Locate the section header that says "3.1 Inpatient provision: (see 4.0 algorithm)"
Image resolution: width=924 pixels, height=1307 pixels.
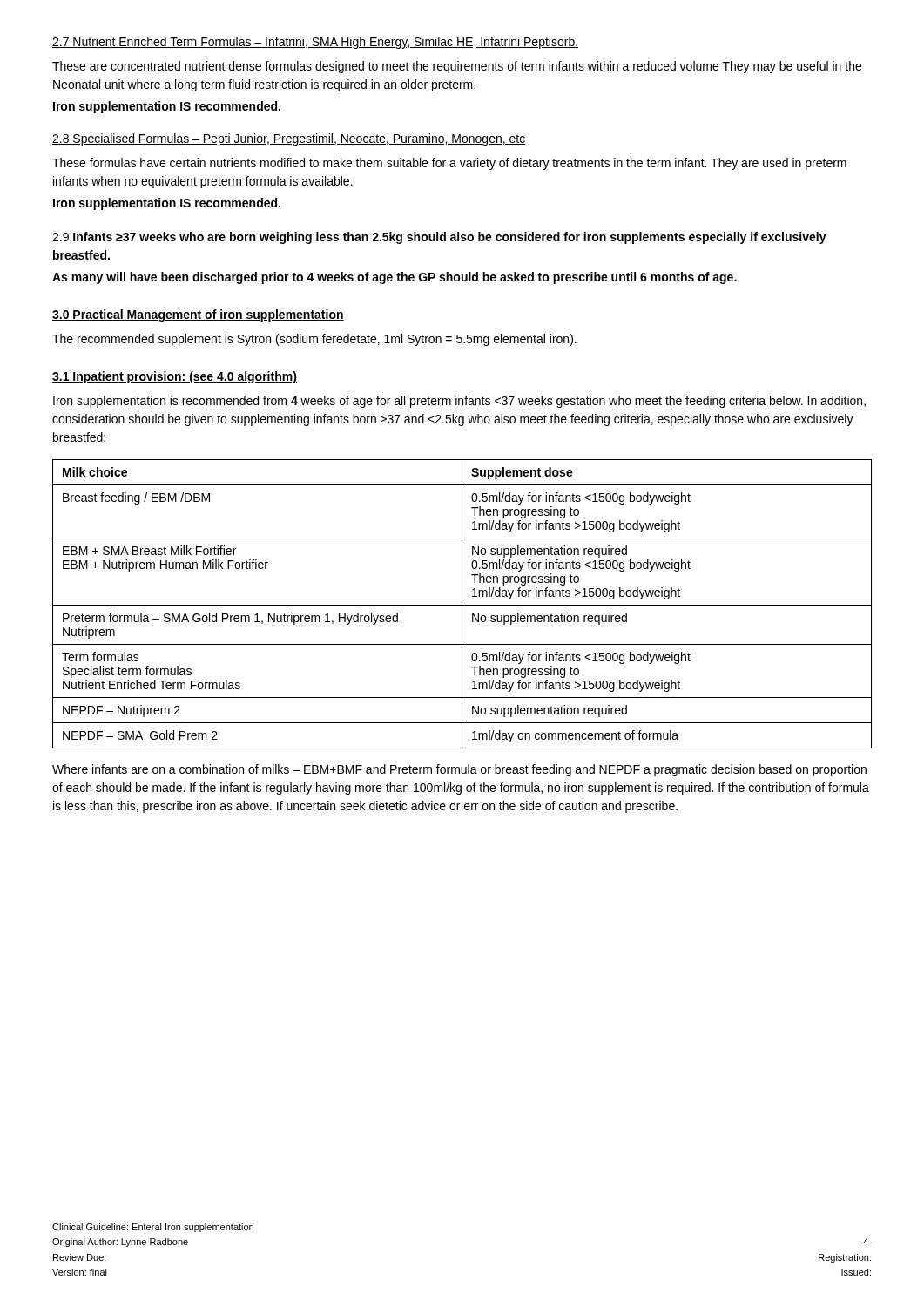click(x=175, y=376)
